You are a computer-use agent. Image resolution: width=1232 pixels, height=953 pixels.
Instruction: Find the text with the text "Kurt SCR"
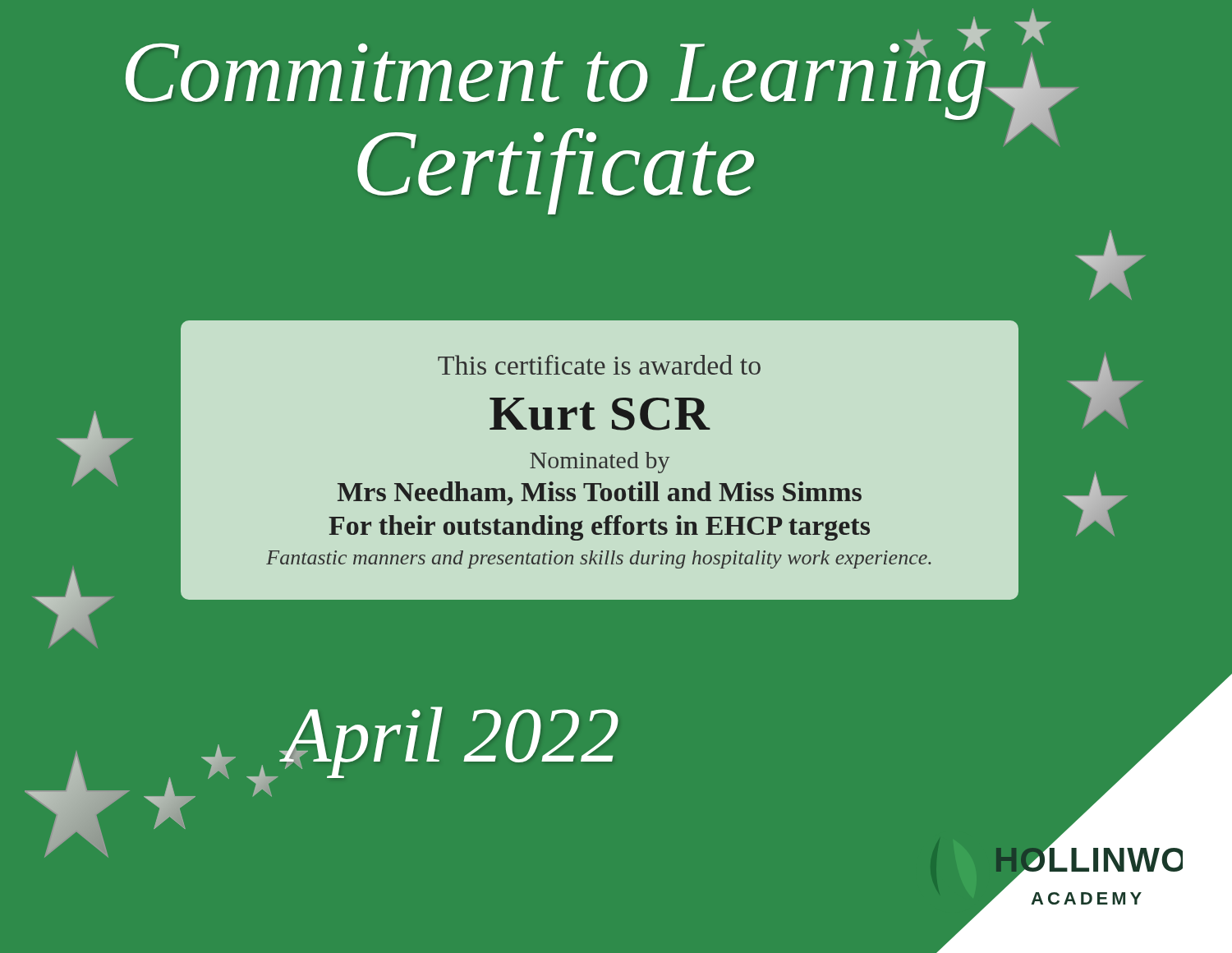point(600,413)
